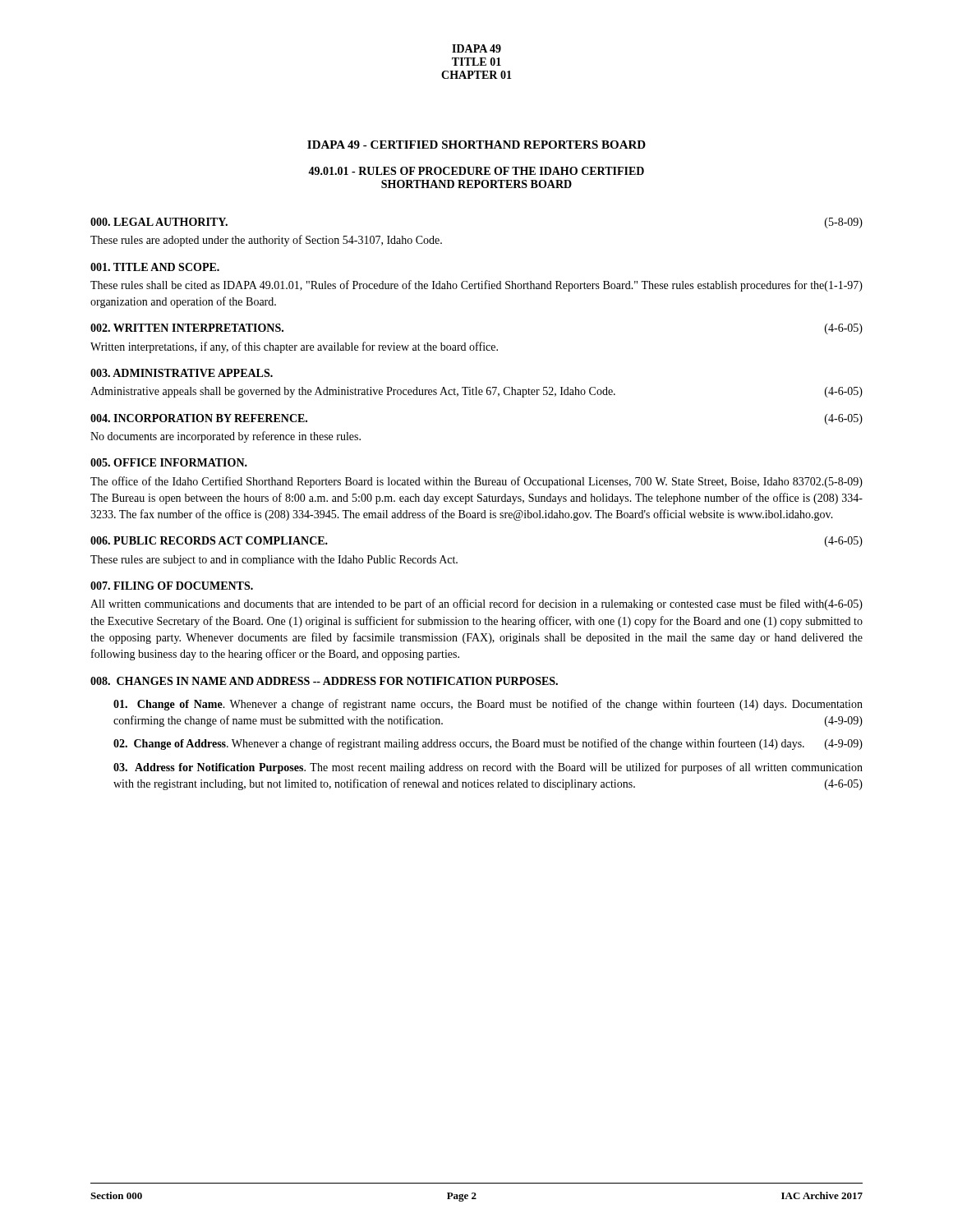This screenshot has width=953, height=1232.
Task: Point to the block beginning "(4-6-05) Administrative appeals shall be governed by"
Action: [x=476, y=392]
